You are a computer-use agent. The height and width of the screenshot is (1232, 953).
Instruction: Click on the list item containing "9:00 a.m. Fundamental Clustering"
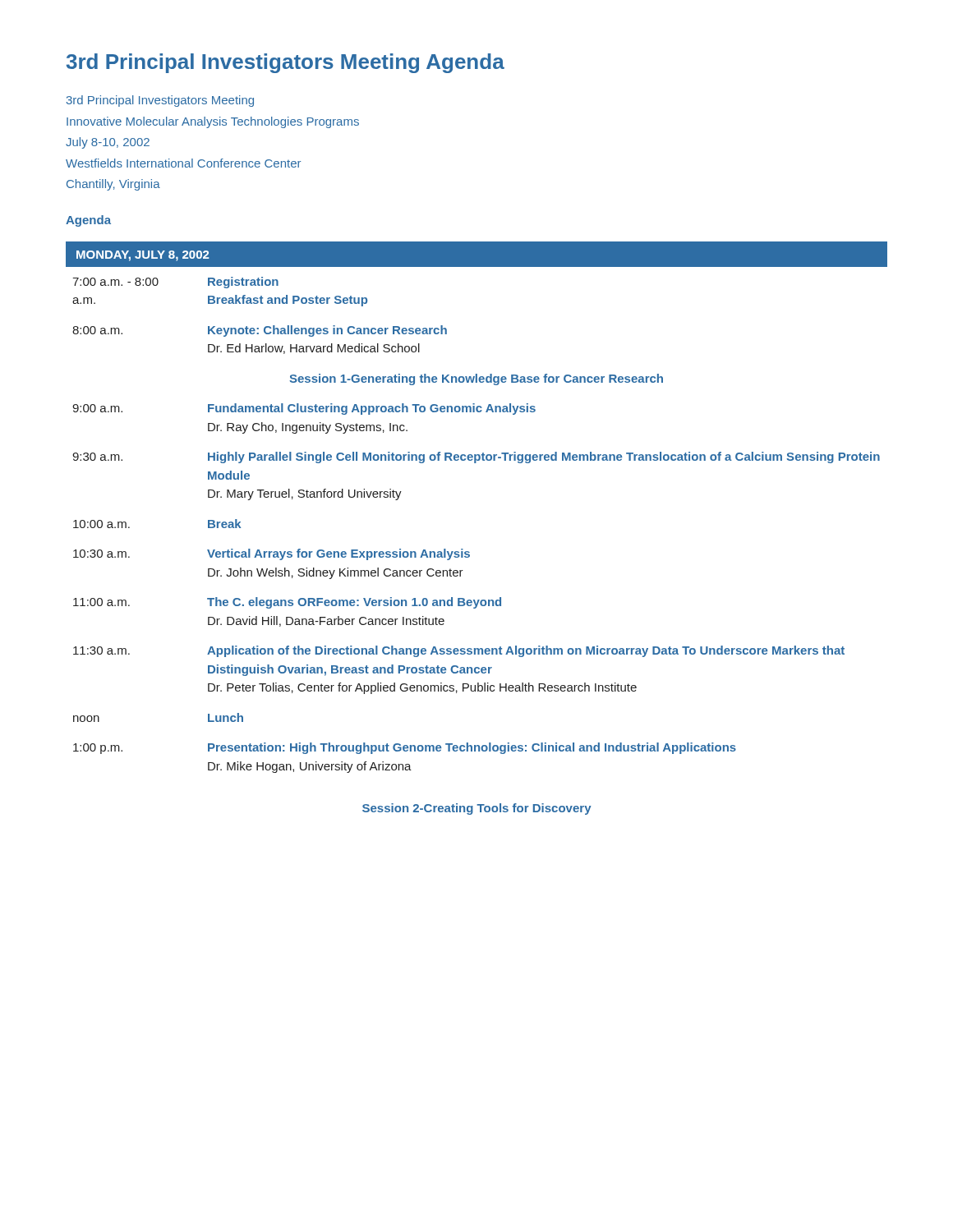click(x=476, y=418)
